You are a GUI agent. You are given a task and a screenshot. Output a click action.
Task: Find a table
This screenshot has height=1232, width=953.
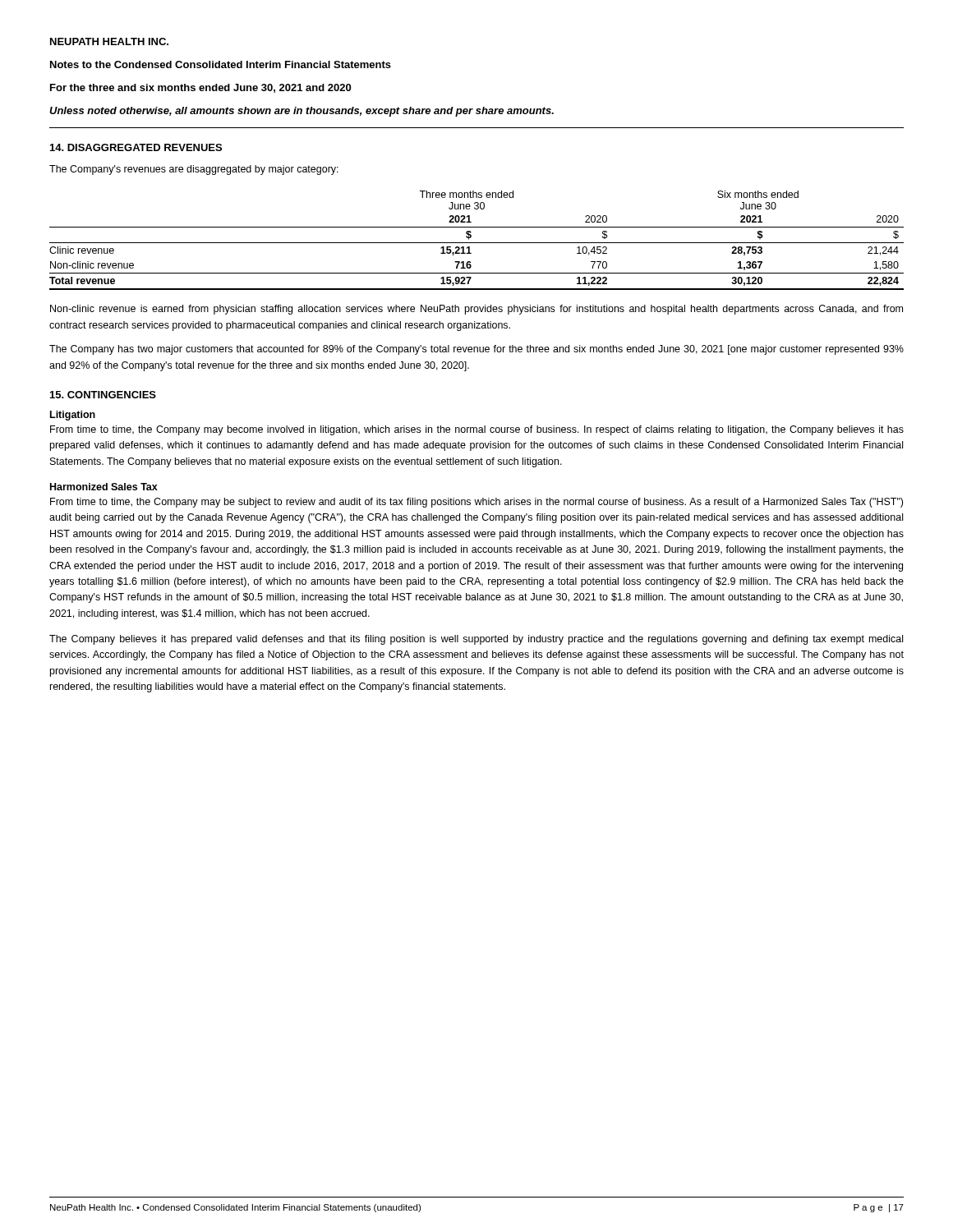point(476,239)
